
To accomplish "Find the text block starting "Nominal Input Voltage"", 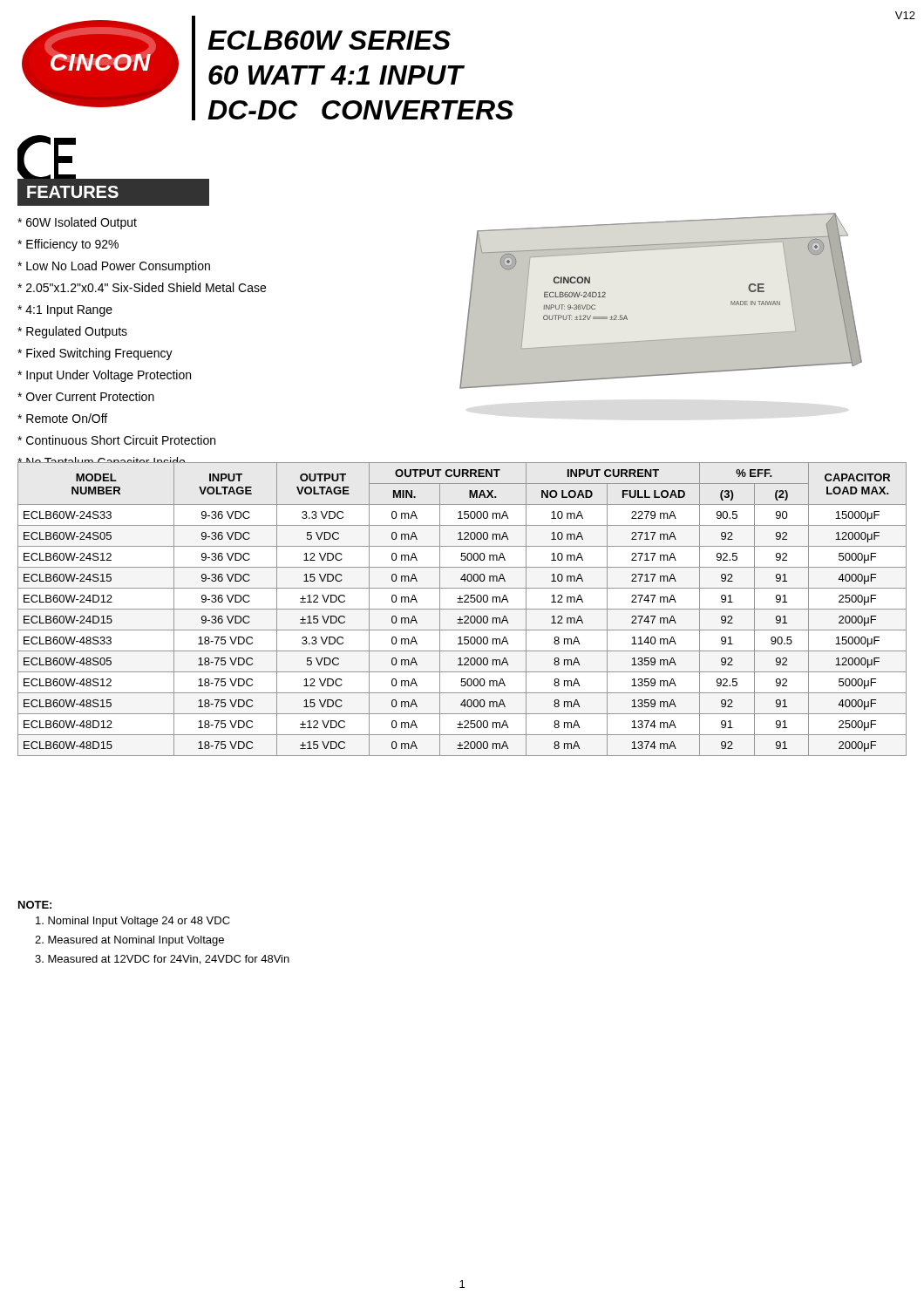I will (133, 920).
